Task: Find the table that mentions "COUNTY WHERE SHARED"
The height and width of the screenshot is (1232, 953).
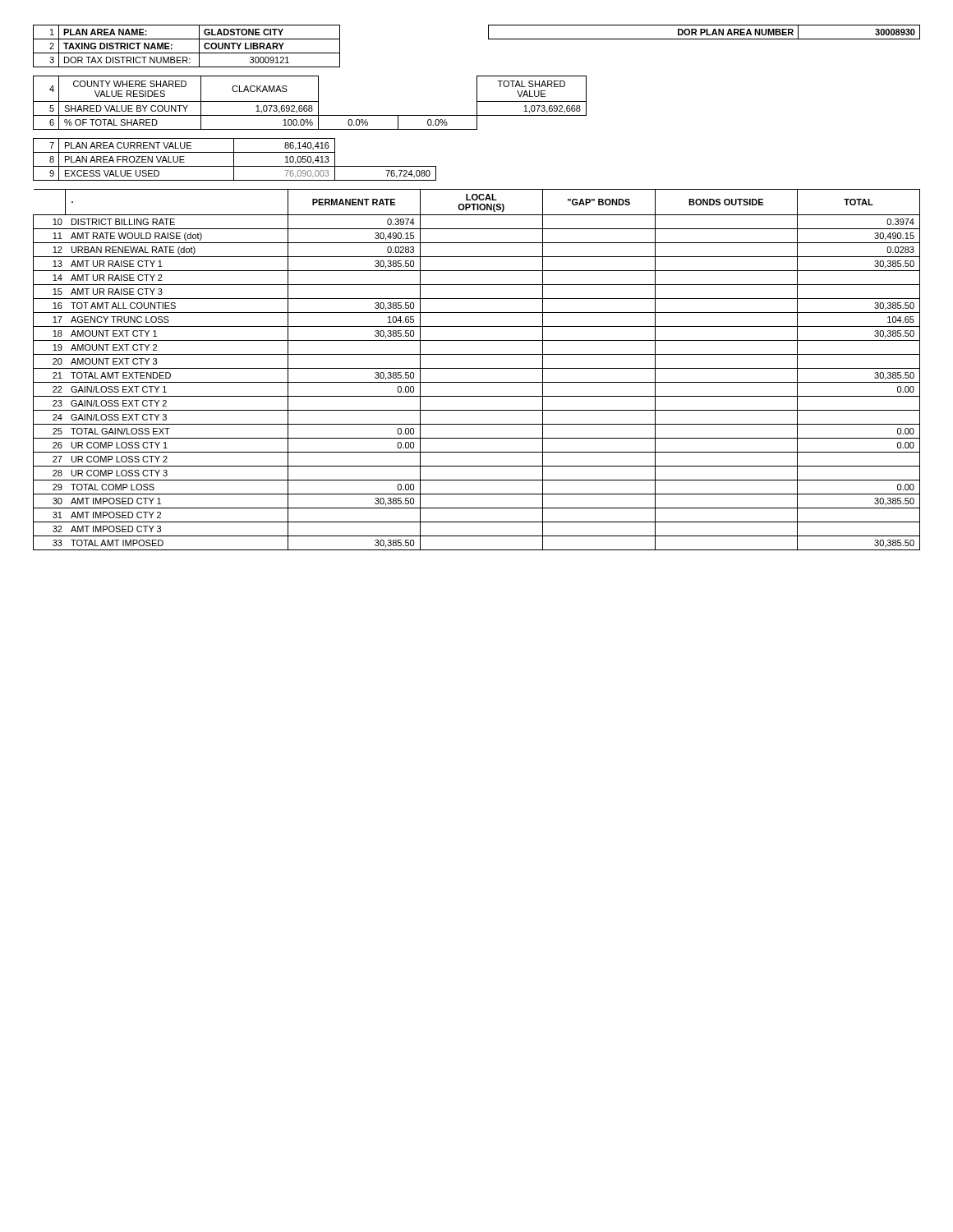Action: coord(476,103)
